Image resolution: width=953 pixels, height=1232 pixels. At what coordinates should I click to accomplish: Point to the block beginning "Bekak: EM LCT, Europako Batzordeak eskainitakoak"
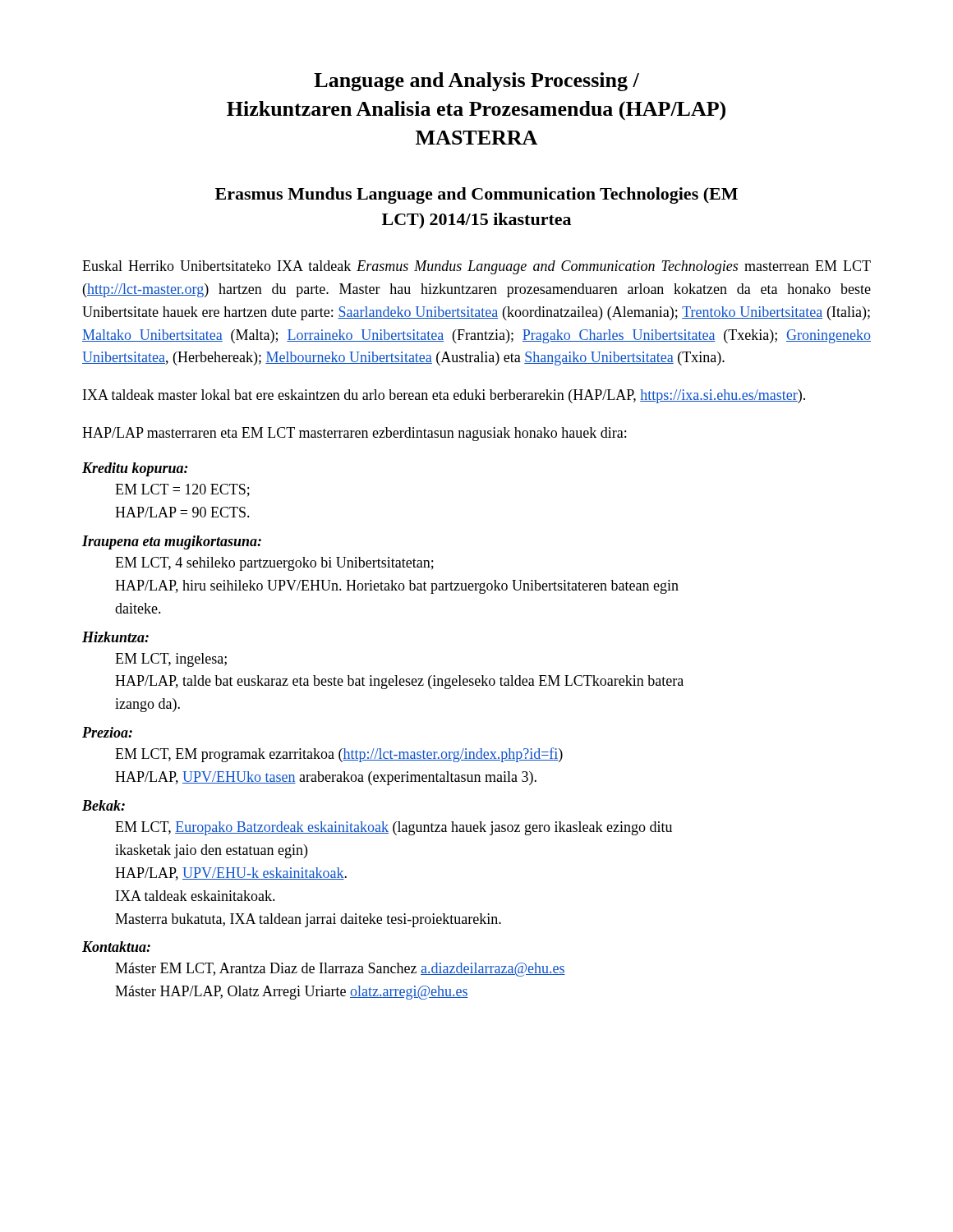coord(104,805)
